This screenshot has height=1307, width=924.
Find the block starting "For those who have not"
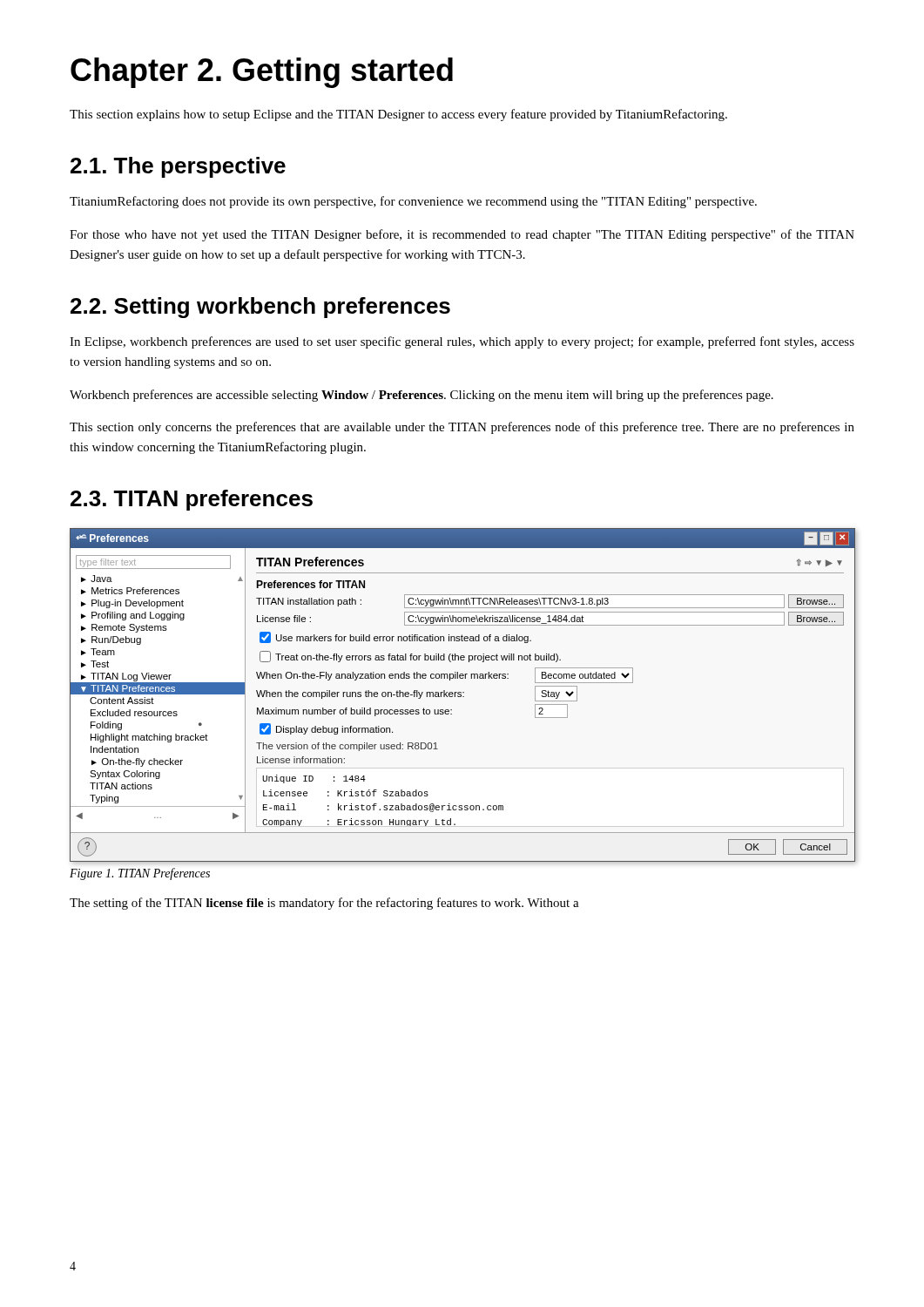[x=462, y=244]
